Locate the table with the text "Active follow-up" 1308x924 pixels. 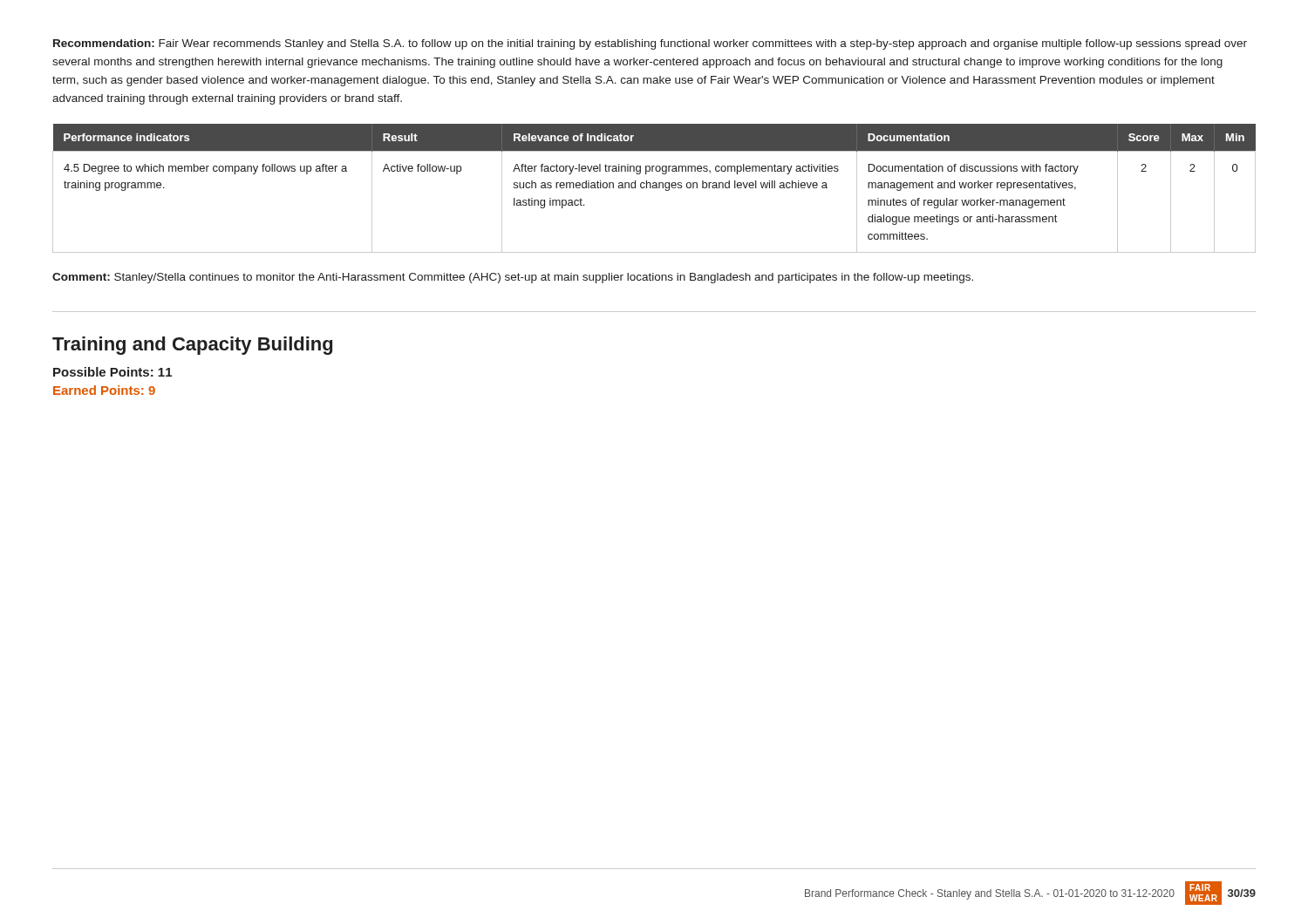654,188
